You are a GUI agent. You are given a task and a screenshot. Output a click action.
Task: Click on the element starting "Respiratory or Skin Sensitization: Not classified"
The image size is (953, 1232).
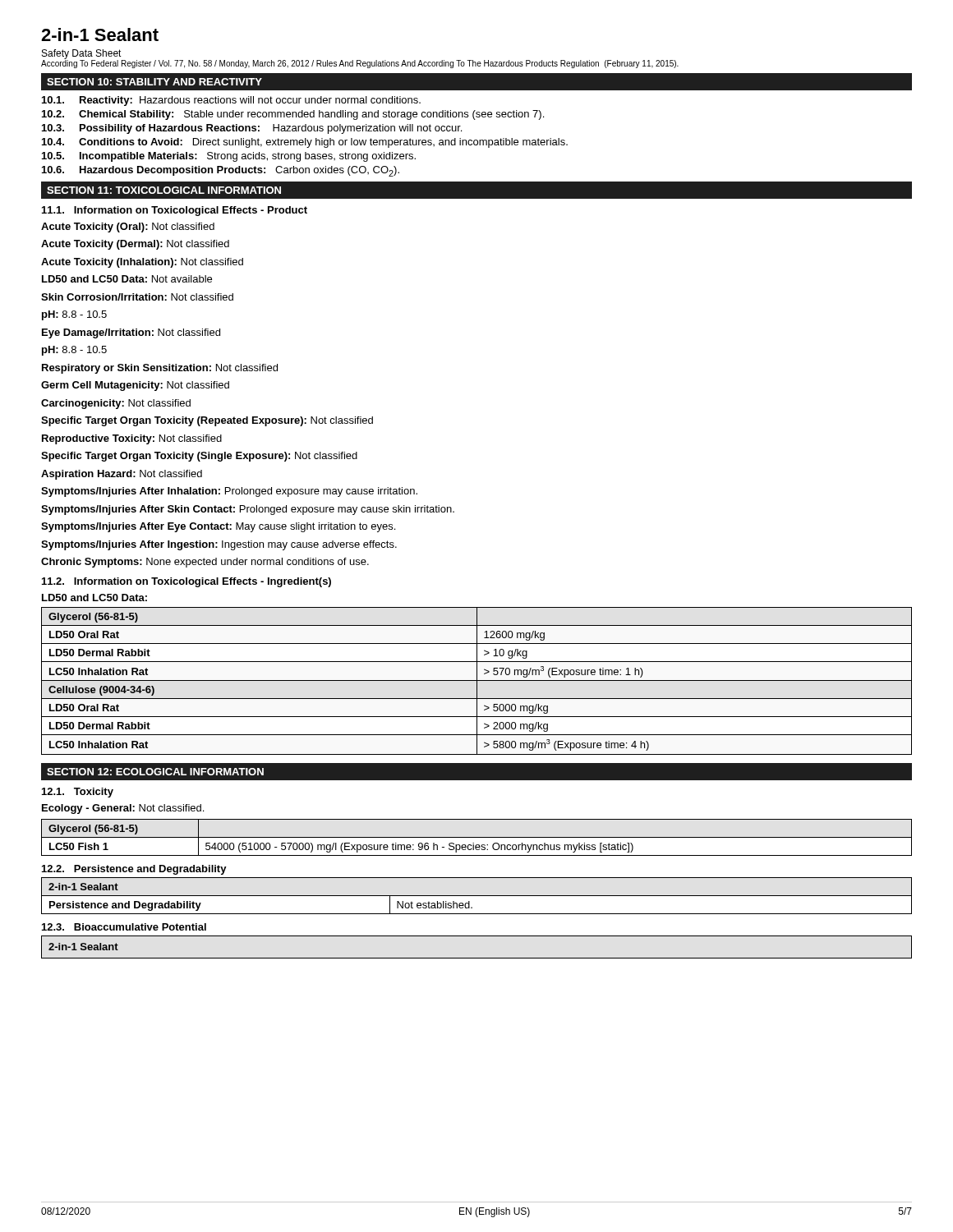160,367
